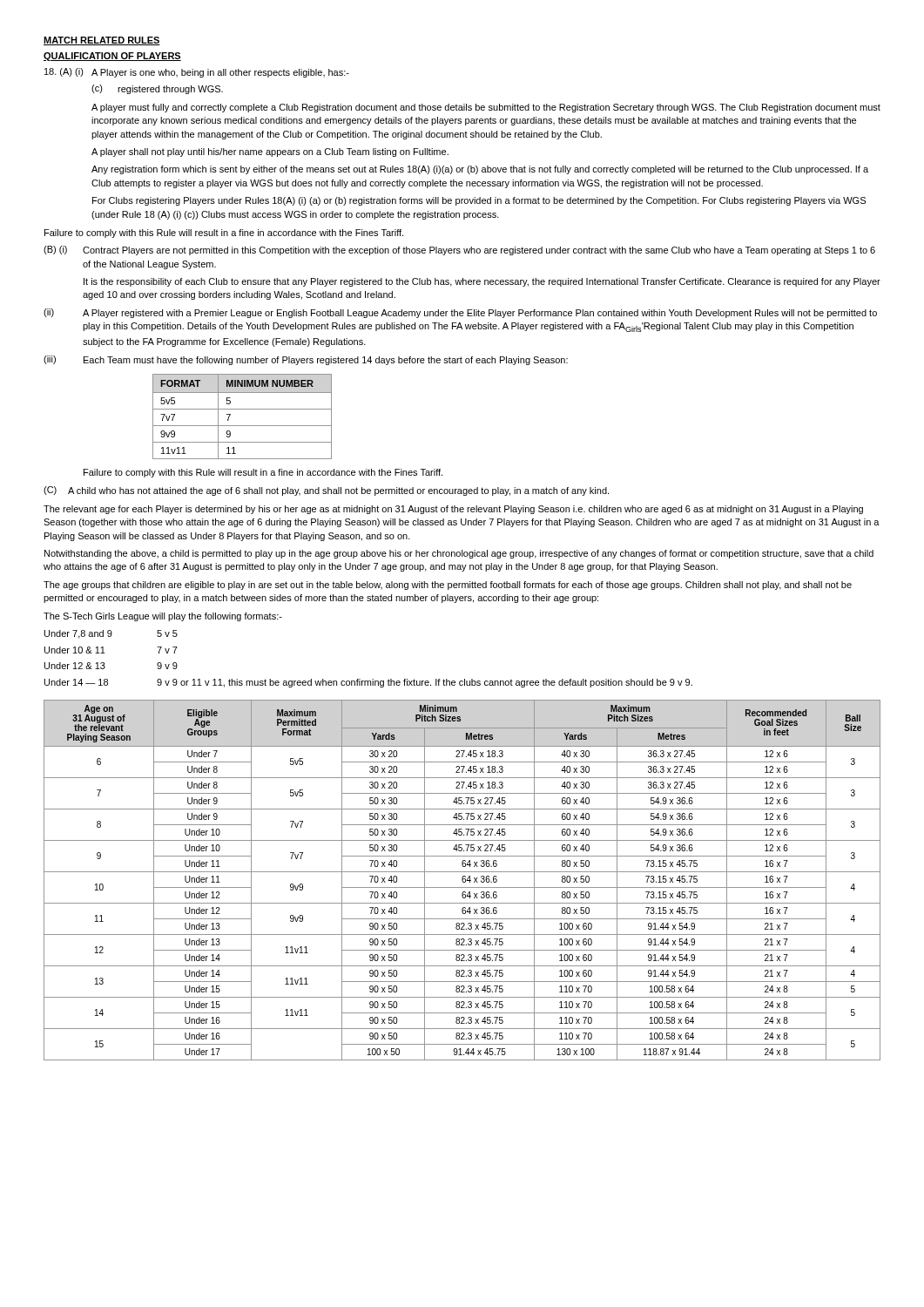This screenshot has width=924, height=1307.
Task: Locate the text block that says "(ii) A Player registered with a"
Action: click(x=462, y=328)
